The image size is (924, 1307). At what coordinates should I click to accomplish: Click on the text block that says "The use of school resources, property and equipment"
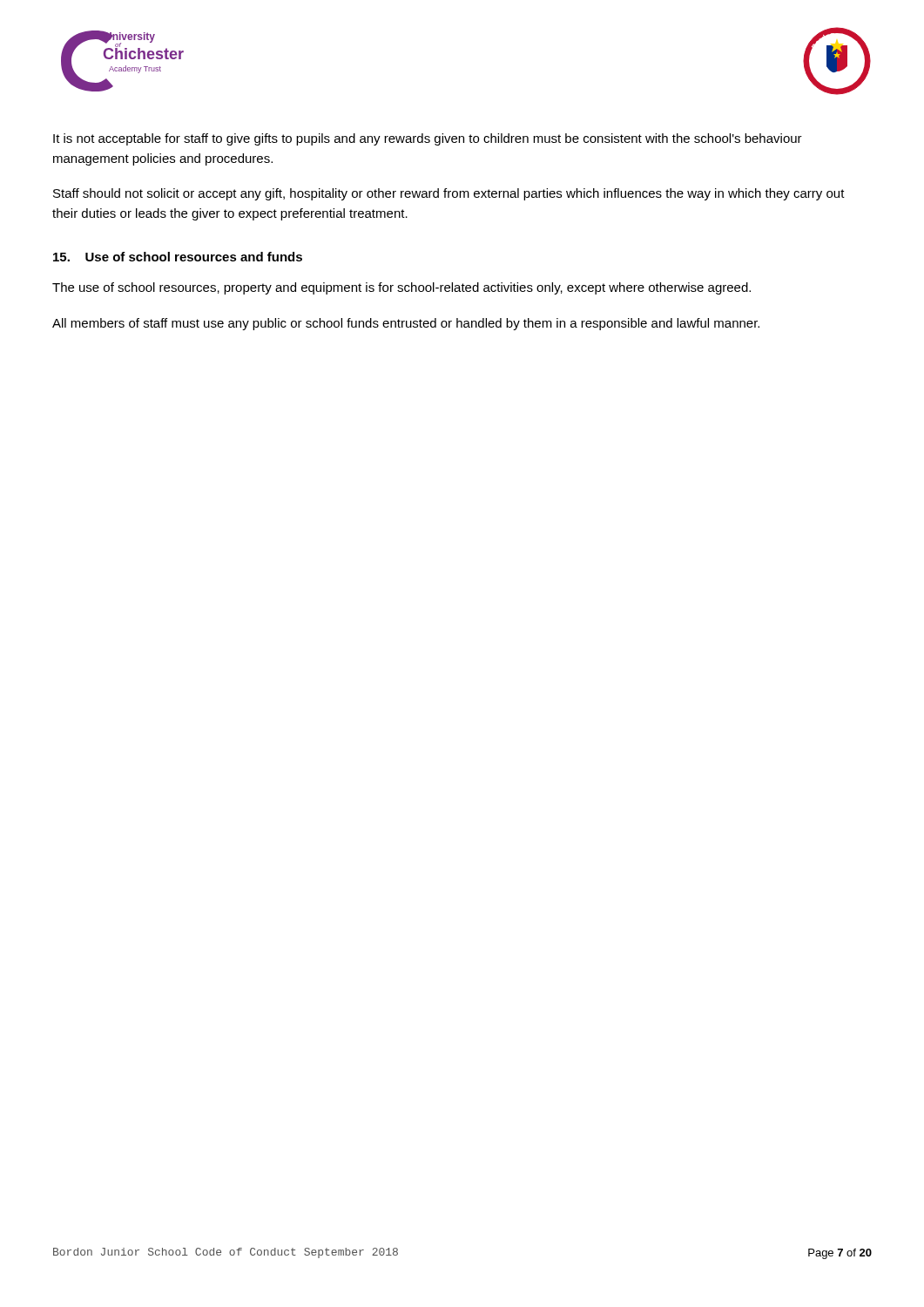[x=402, y=287]
